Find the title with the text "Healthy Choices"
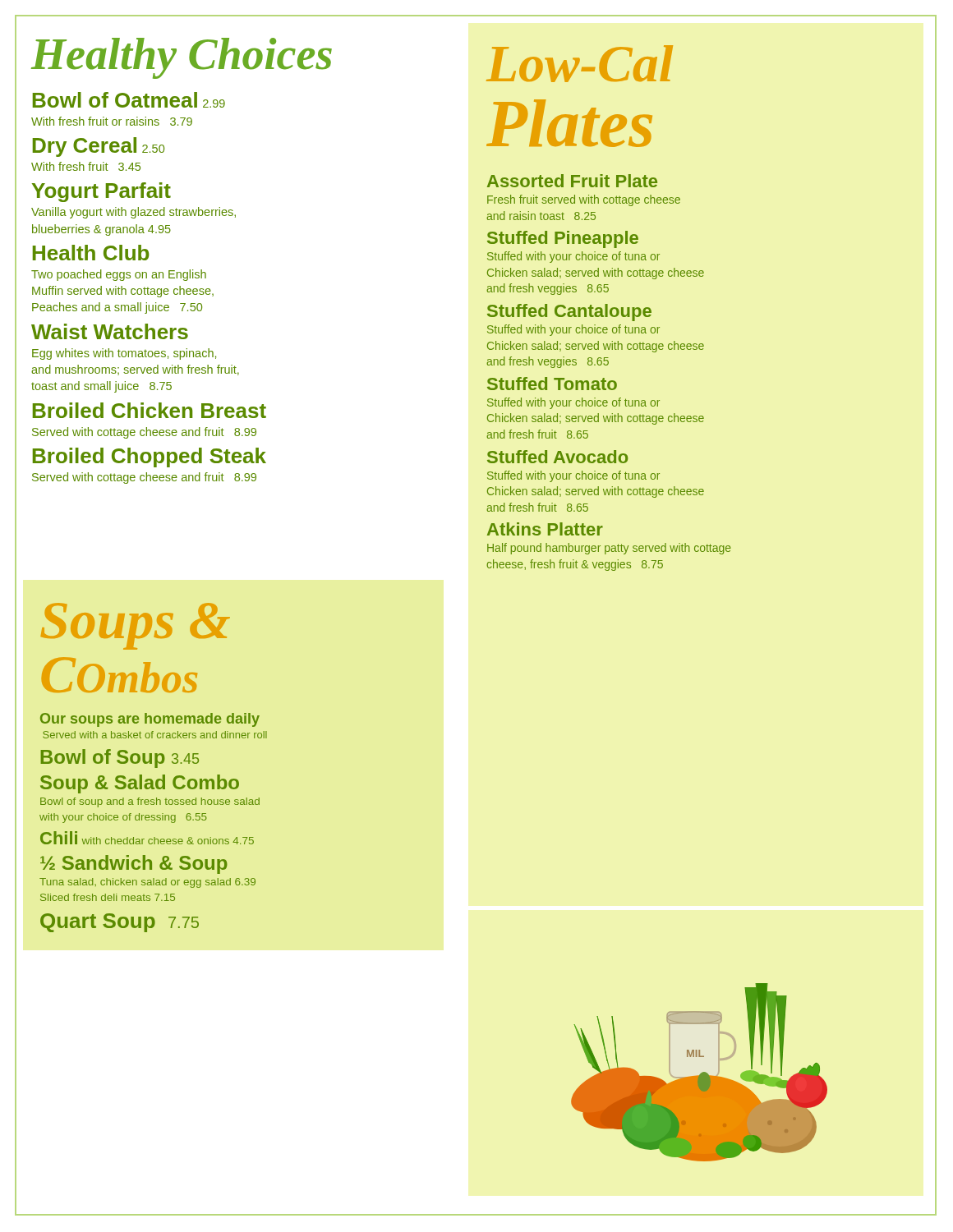Screen dimensions: 1232x953 click(182, 54)
